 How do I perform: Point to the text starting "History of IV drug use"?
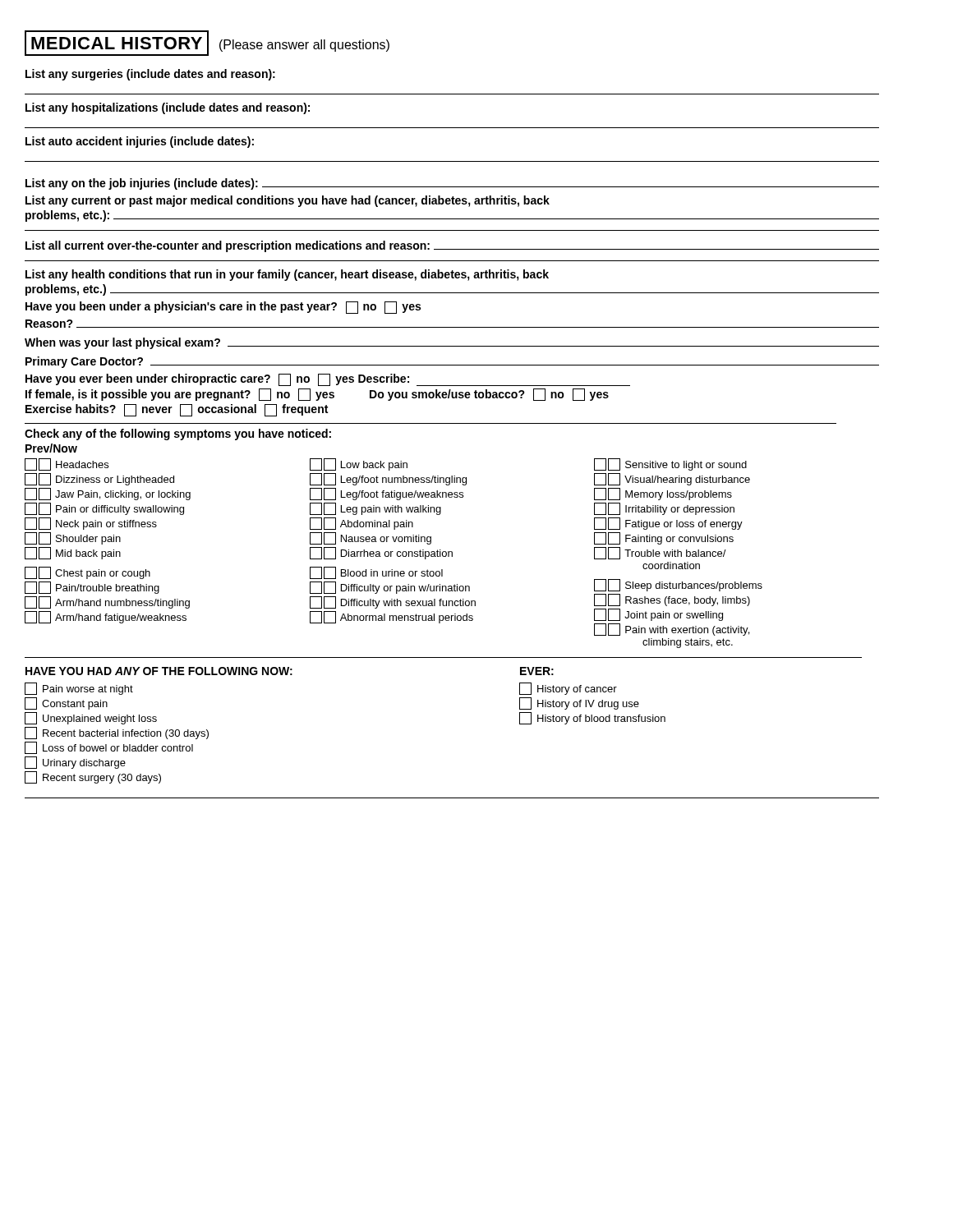point(579,704)
